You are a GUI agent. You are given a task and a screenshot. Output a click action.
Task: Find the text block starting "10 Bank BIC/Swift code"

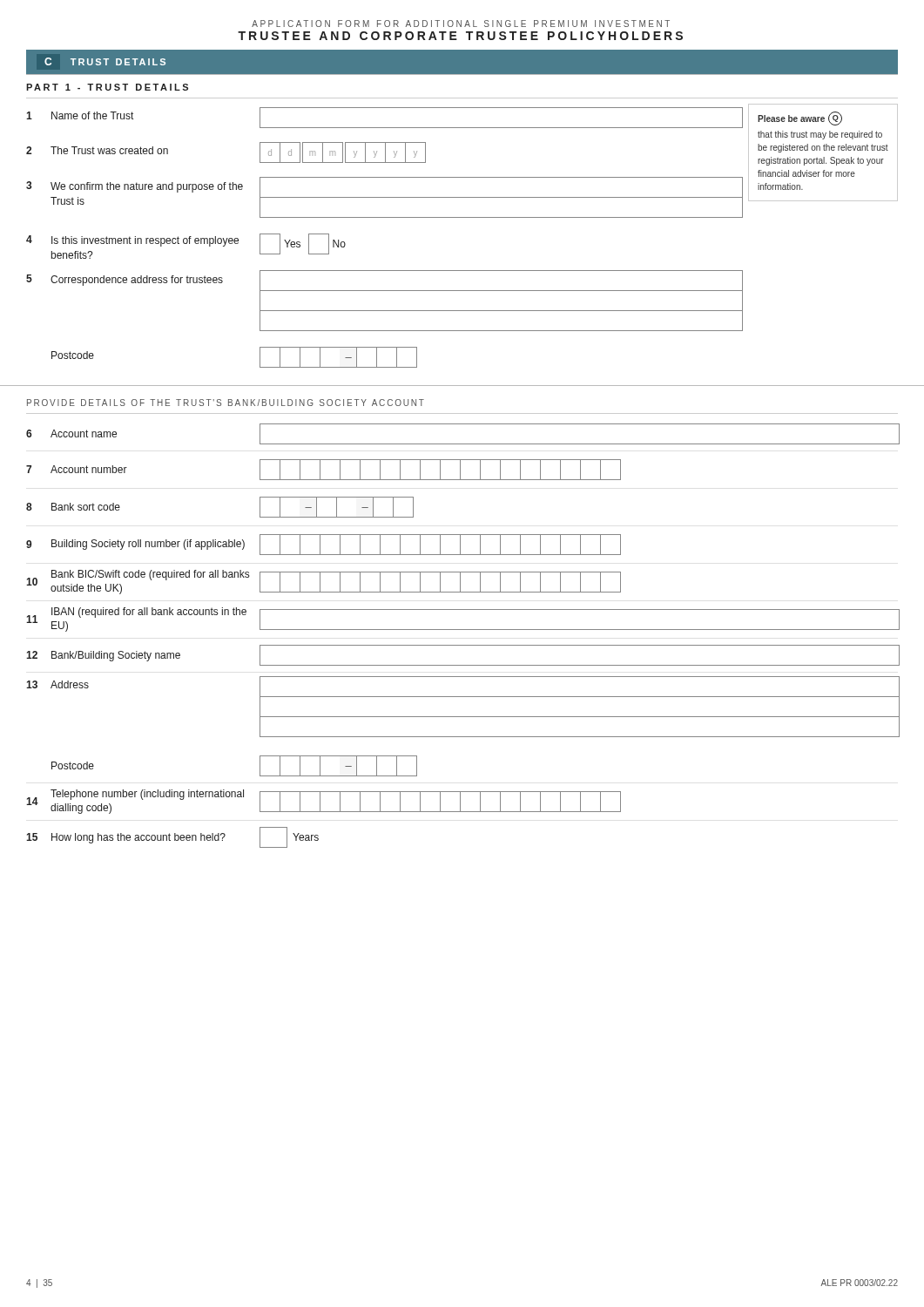[324, 582]
